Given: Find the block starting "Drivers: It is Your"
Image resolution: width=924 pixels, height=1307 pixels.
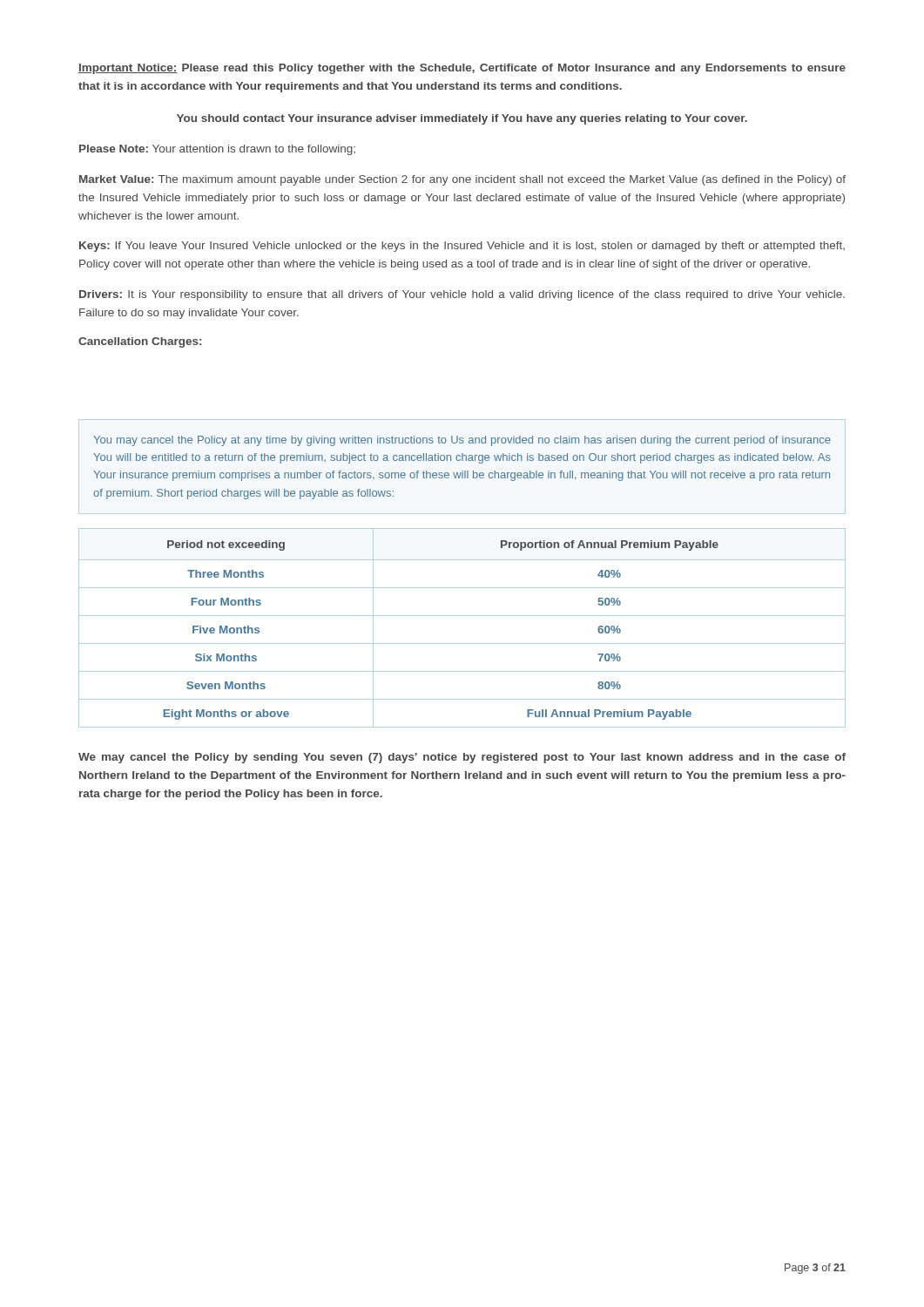Looking at the screenshot, I should pos(462,303).
